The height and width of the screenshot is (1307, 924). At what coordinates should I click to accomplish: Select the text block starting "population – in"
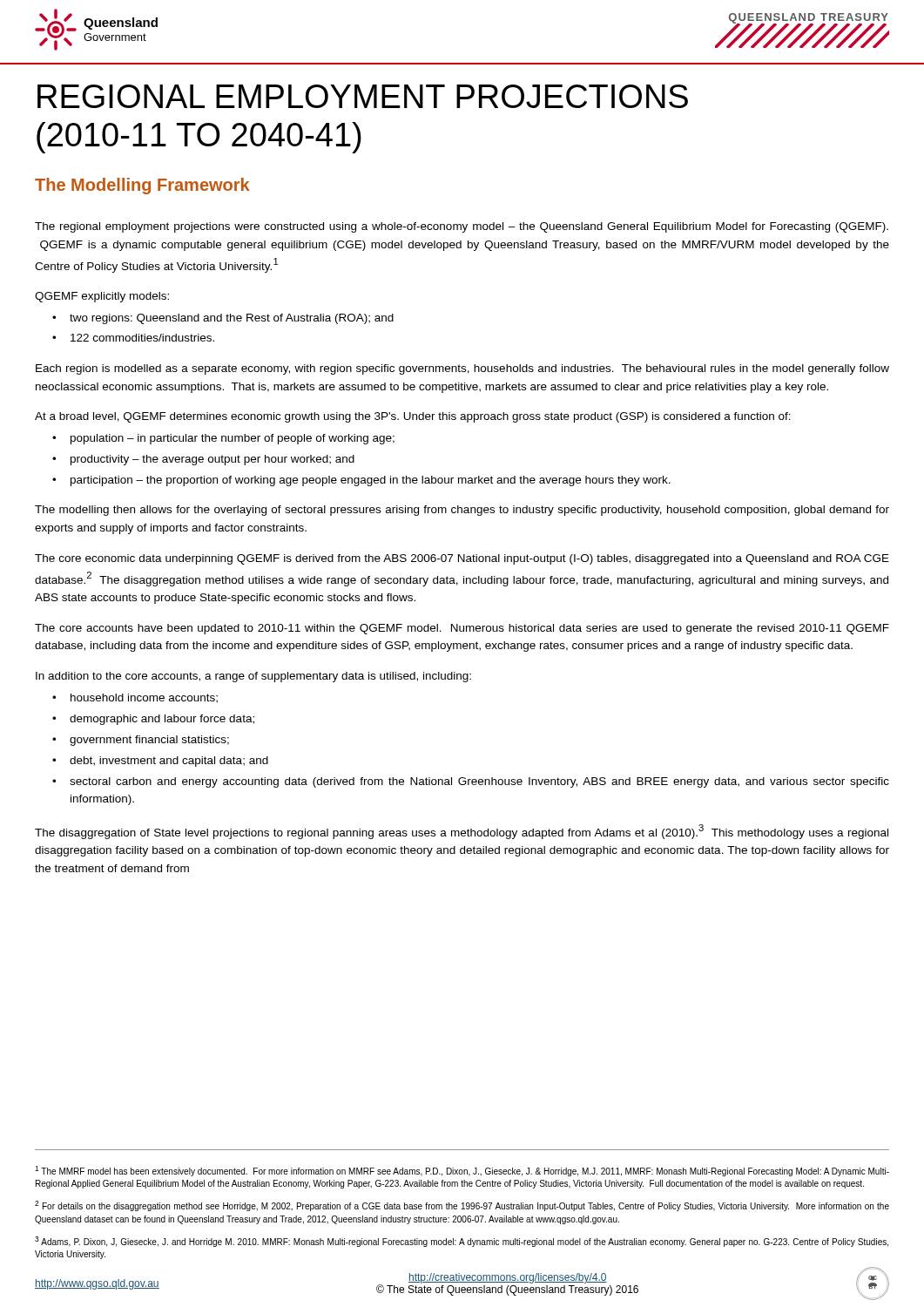[x=223, y=439]
